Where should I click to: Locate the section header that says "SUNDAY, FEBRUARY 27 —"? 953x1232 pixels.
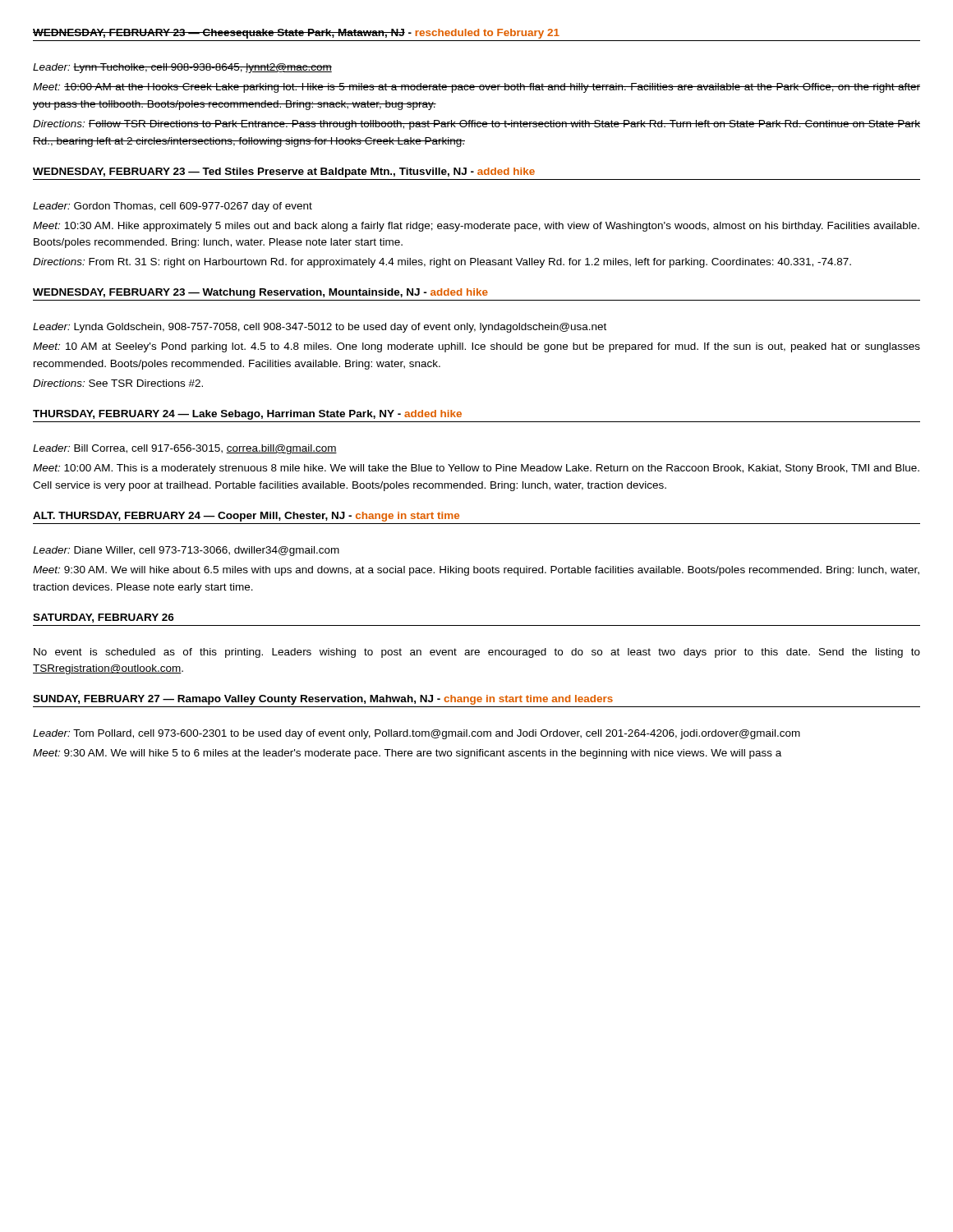tap(476, 700)
